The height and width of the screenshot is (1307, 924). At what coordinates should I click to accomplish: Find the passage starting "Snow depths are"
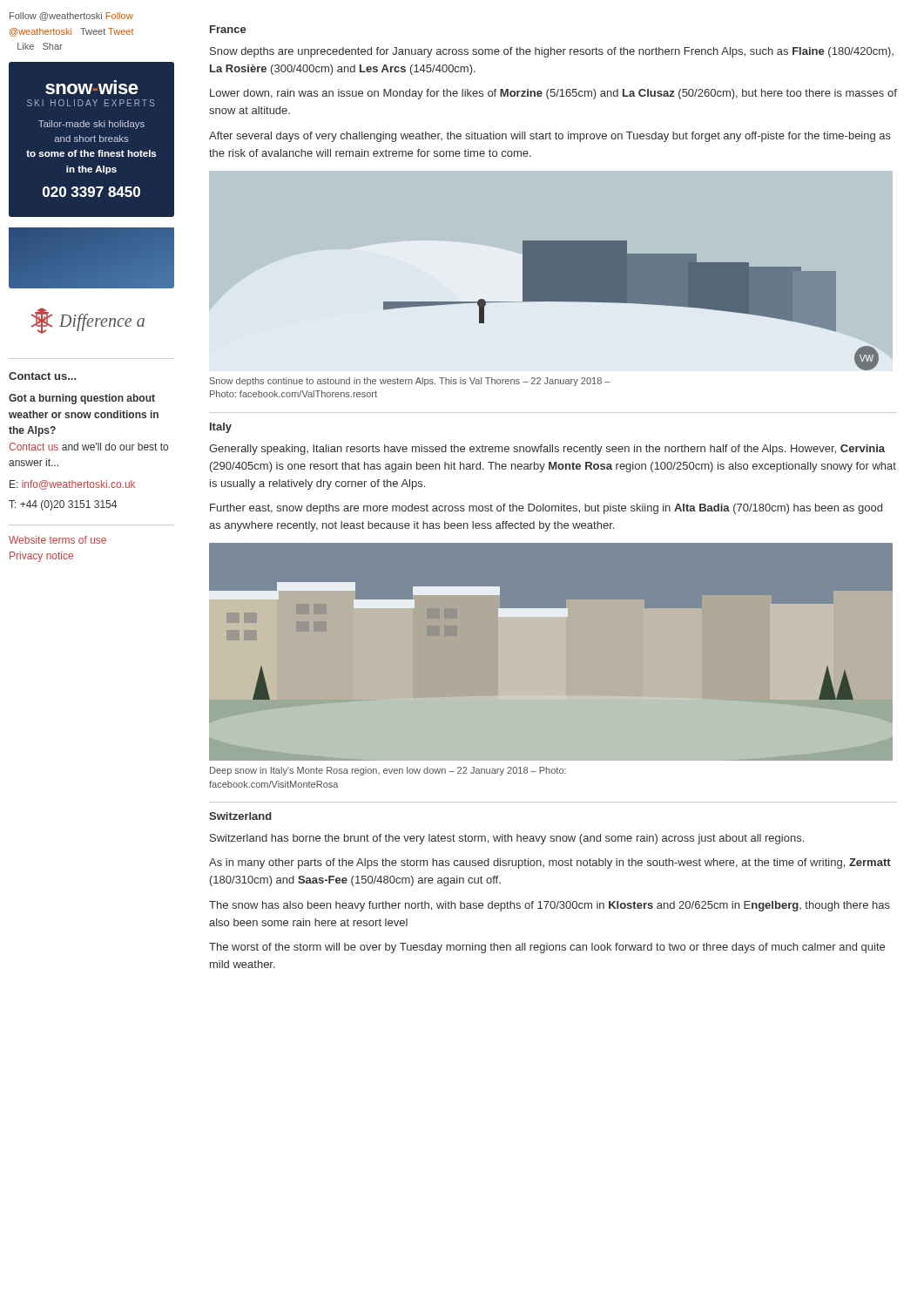point(552,60)
